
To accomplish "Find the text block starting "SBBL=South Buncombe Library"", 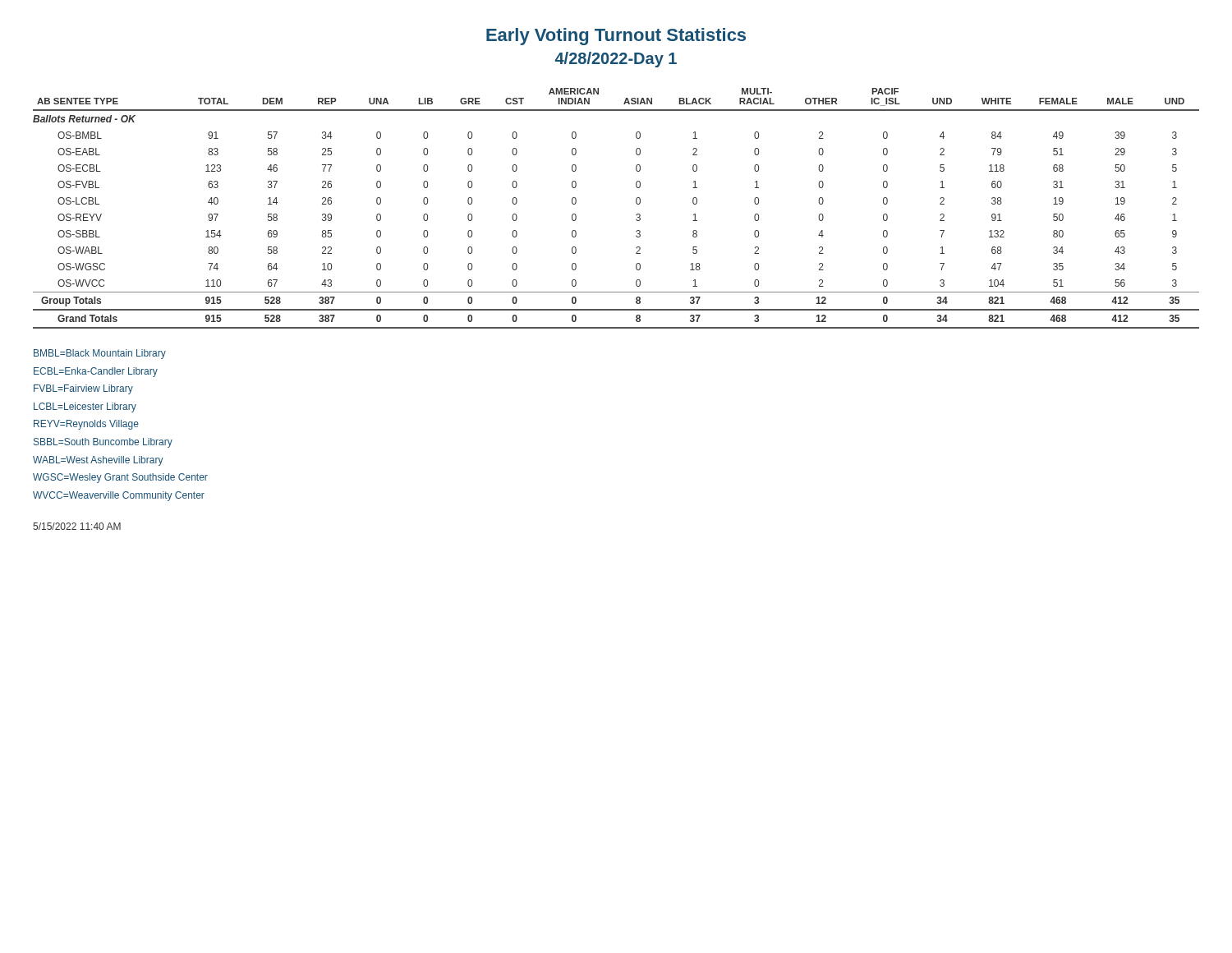I will pos(103,443).
